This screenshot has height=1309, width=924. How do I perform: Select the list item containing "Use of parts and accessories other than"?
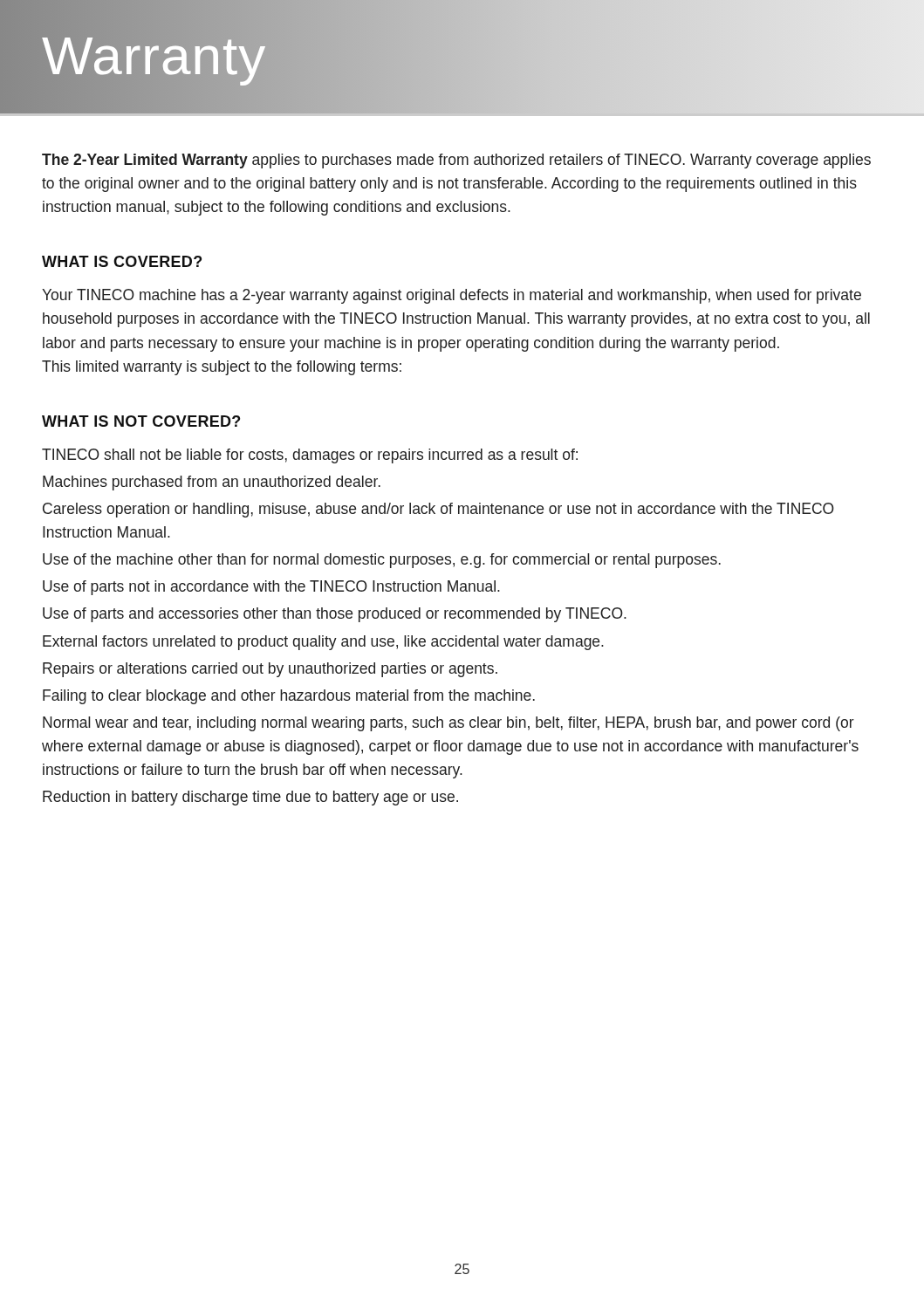pos(335,614)
